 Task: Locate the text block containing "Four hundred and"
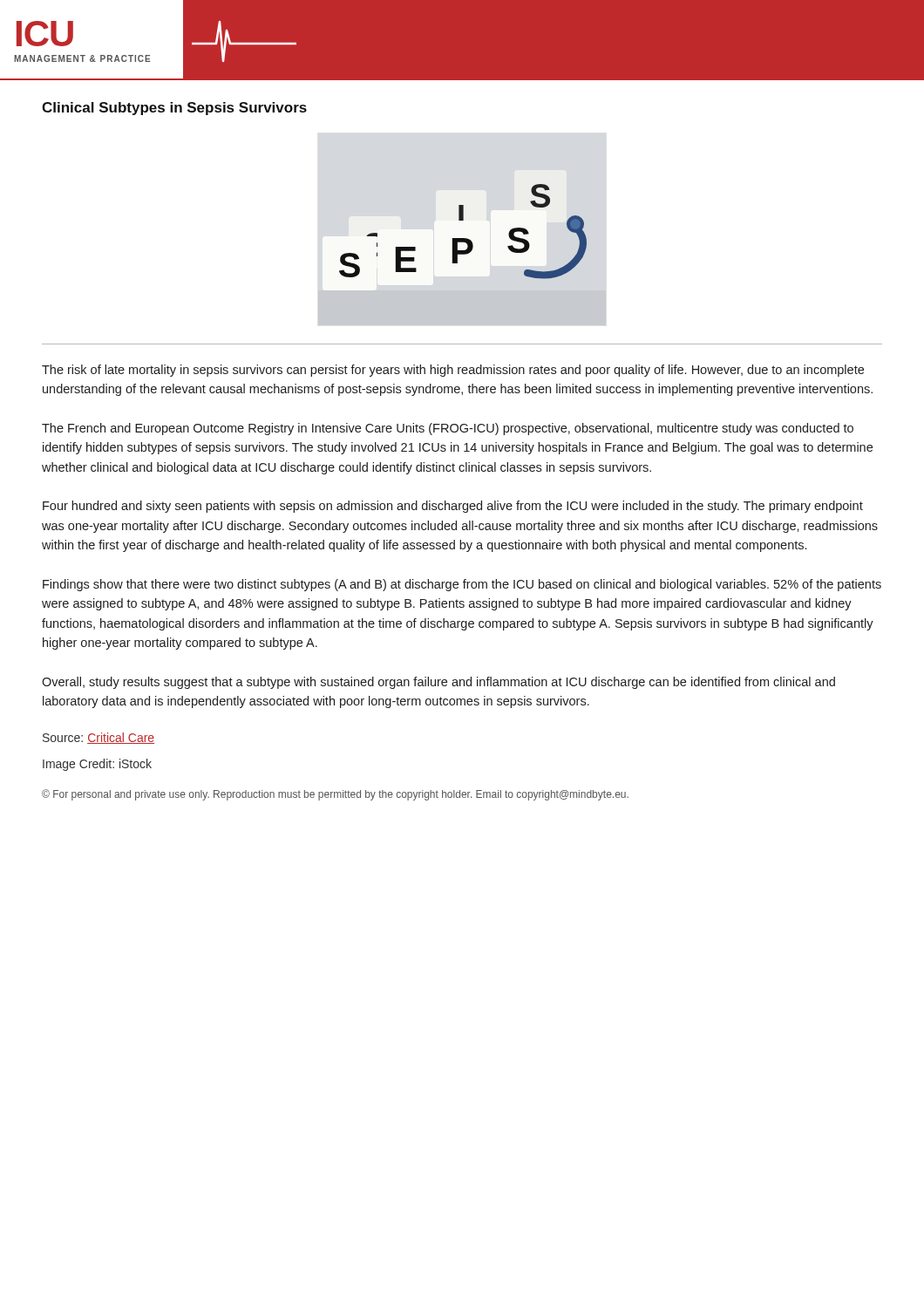coord(462,526)
